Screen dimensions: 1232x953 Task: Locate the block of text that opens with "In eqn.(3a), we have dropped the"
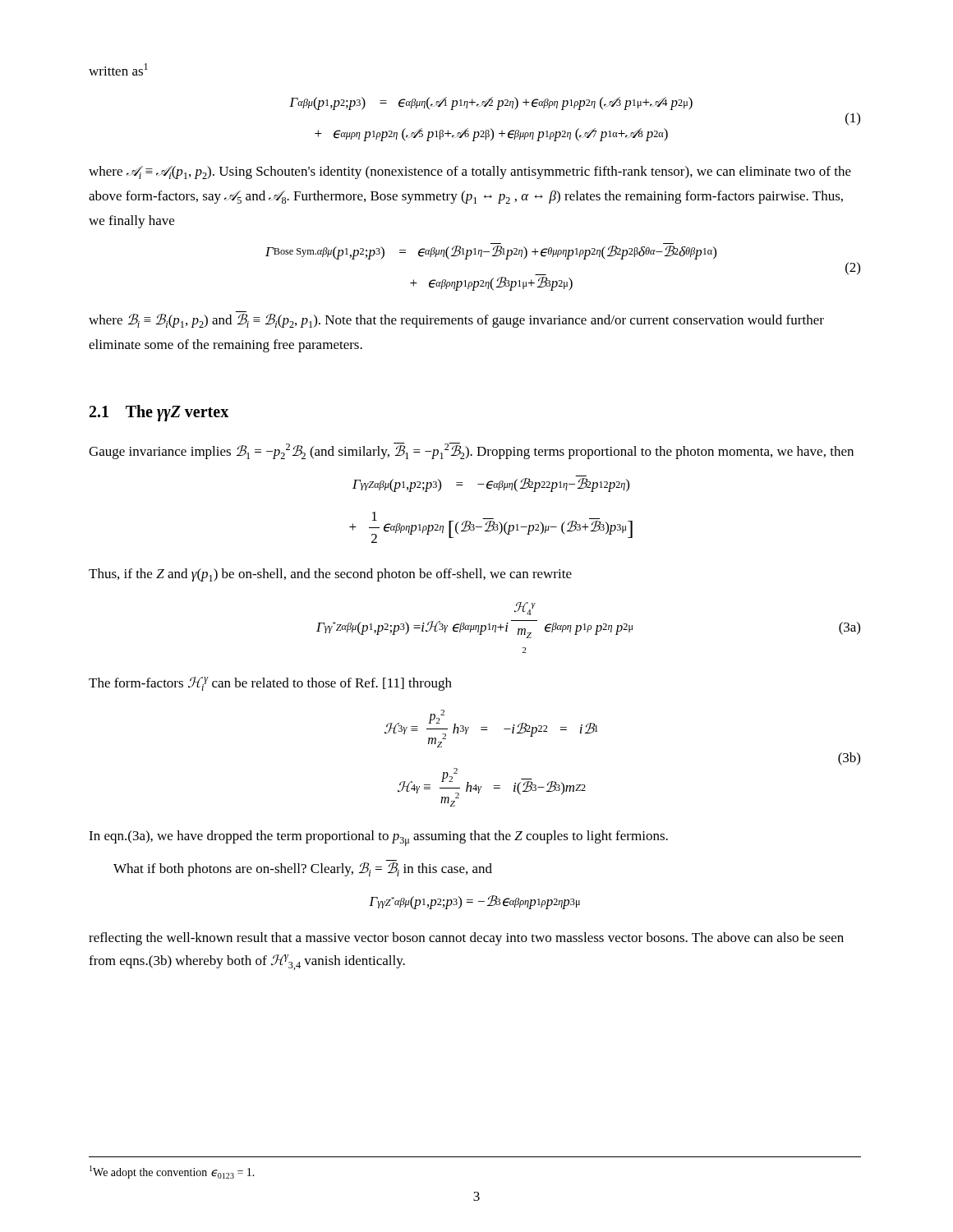(x=379, y=837)
